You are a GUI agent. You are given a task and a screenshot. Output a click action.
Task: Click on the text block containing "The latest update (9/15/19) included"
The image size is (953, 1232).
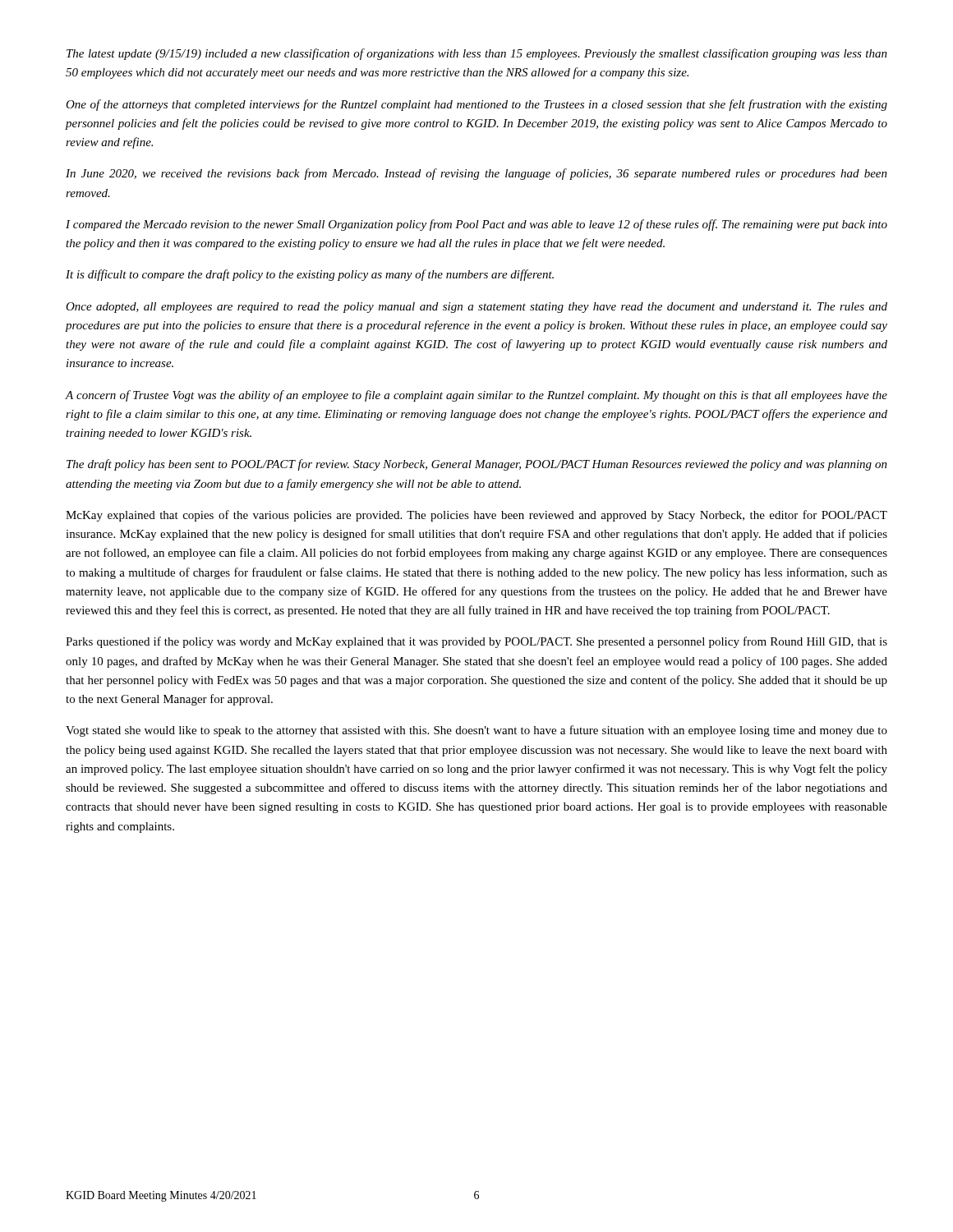[476, 63]
